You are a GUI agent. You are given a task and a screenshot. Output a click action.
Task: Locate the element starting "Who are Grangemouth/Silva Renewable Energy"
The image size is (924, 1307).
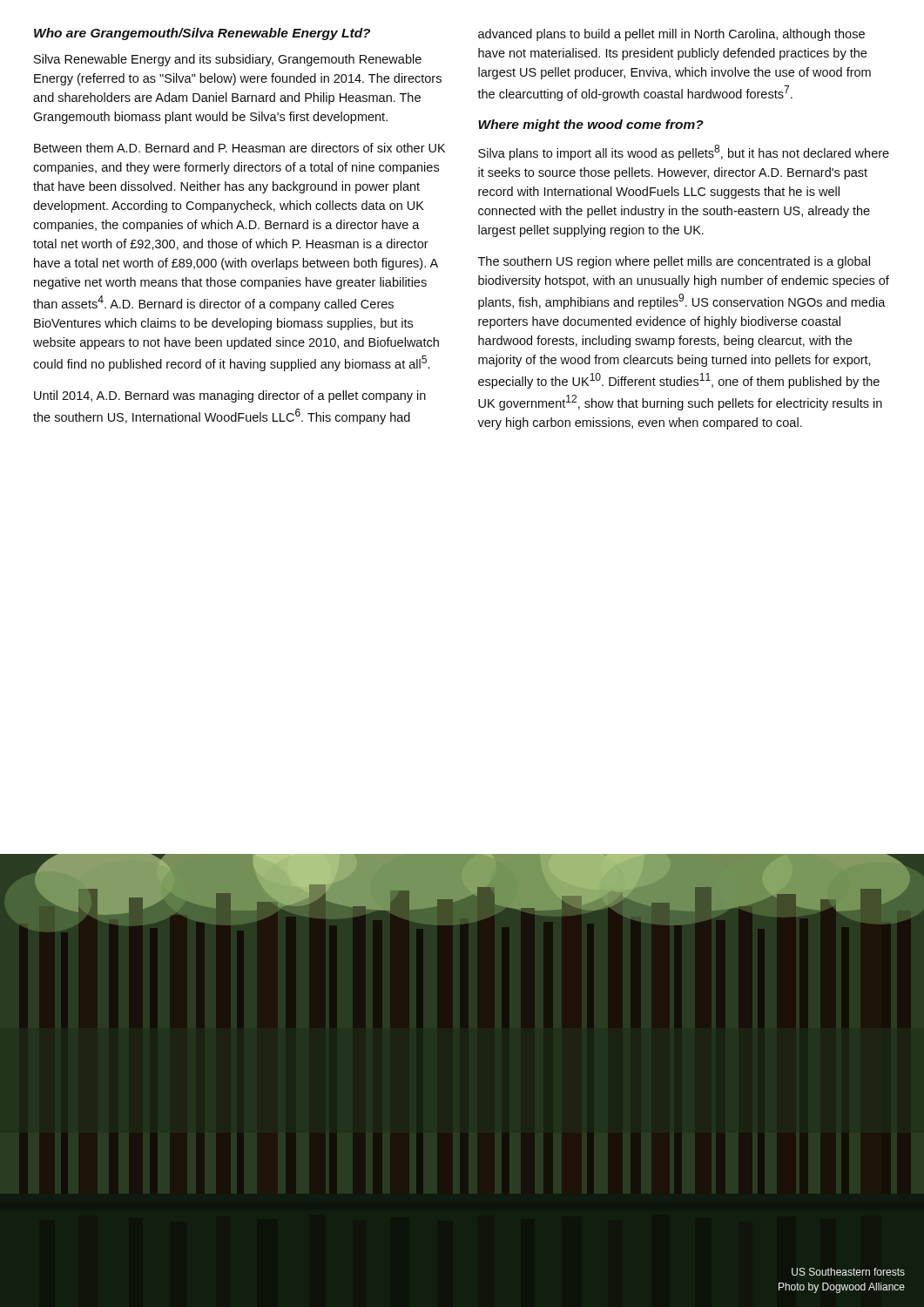[202, 33]
